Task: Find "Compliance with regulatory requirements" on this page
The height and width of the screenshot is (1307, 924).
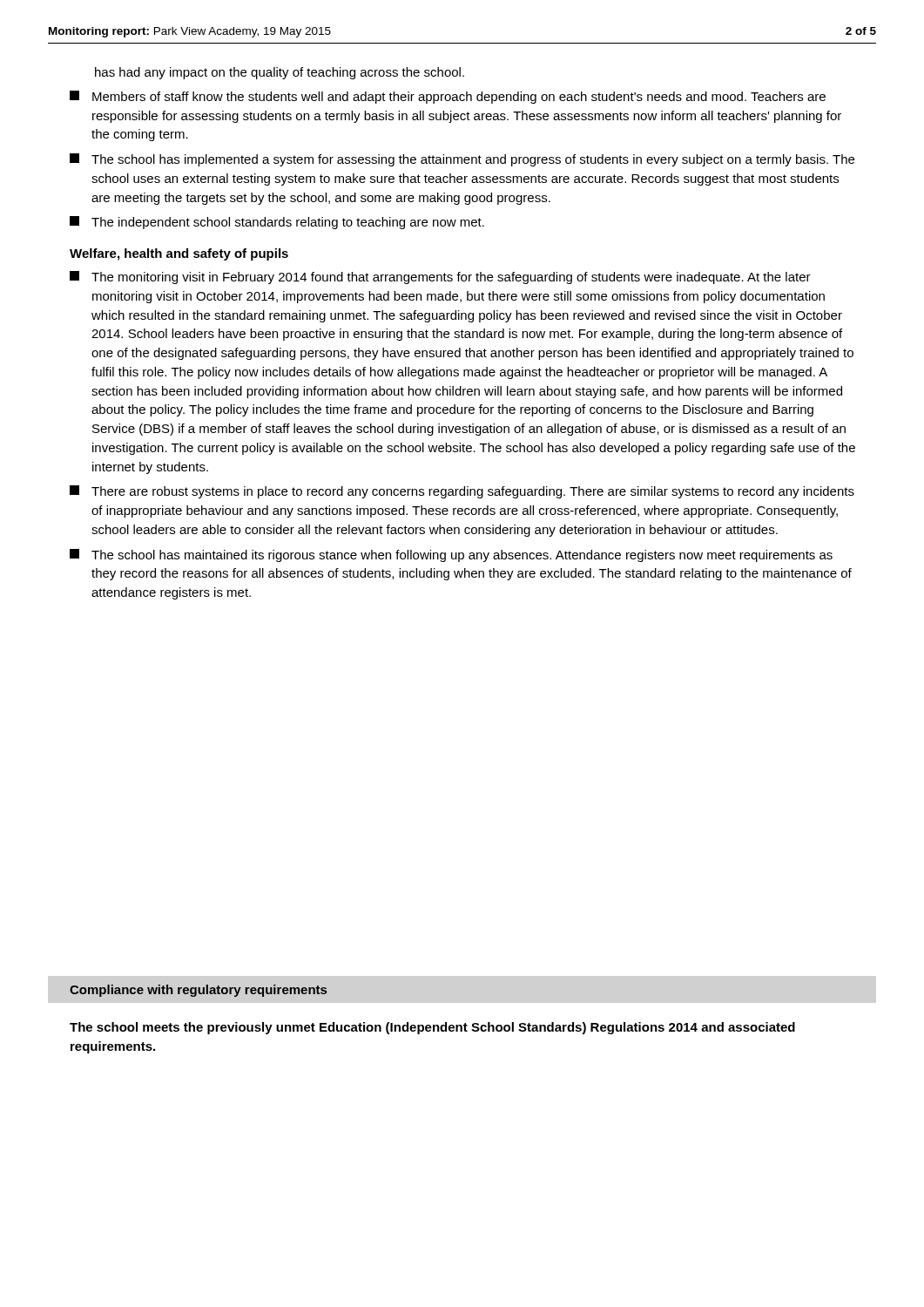Action: tap(198, 991)
